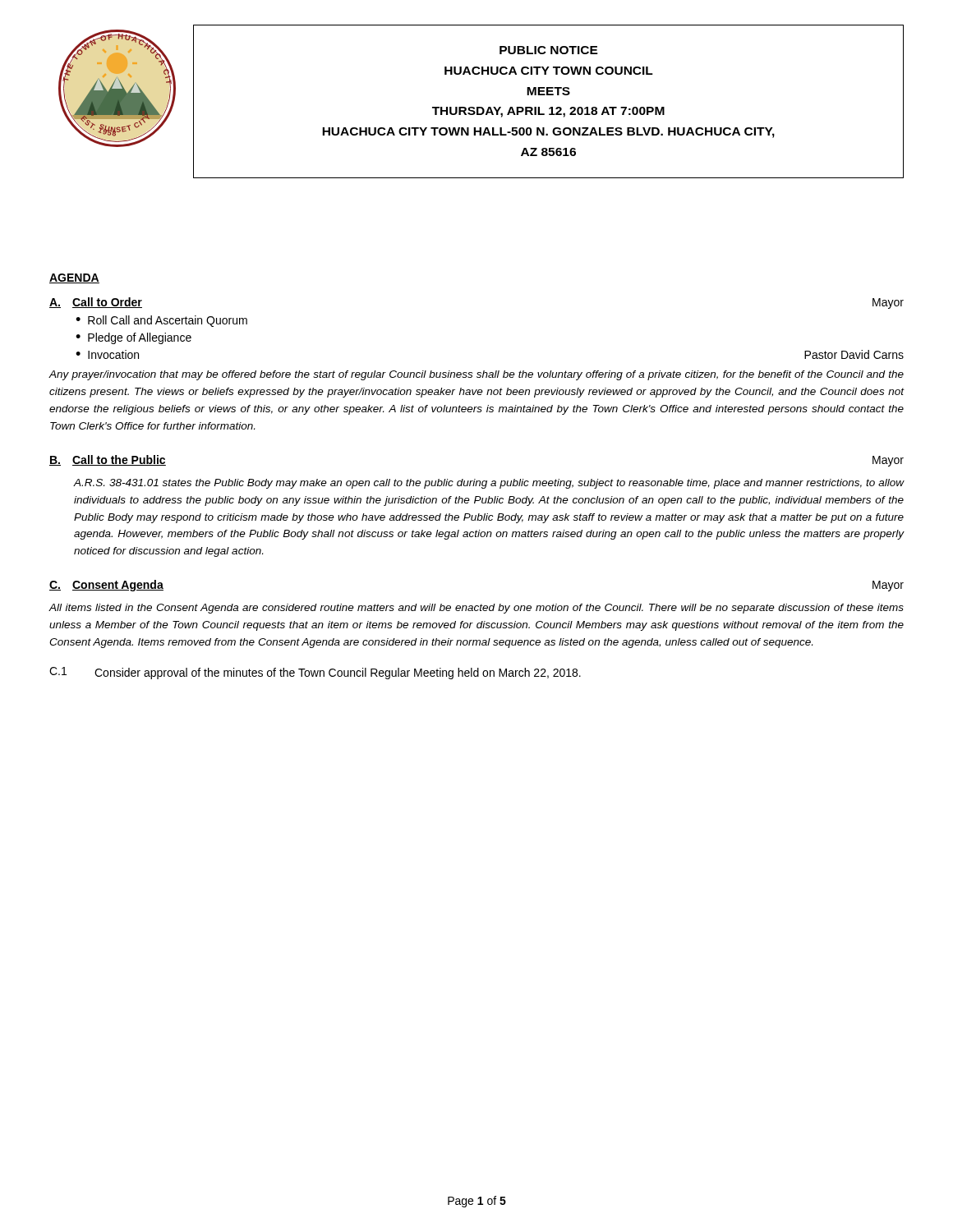Image resolution: width=953 pixels, height=1232 pixels.
Task: Find the block starting "C.1 Consider approval"
Action: click(476, 673)
